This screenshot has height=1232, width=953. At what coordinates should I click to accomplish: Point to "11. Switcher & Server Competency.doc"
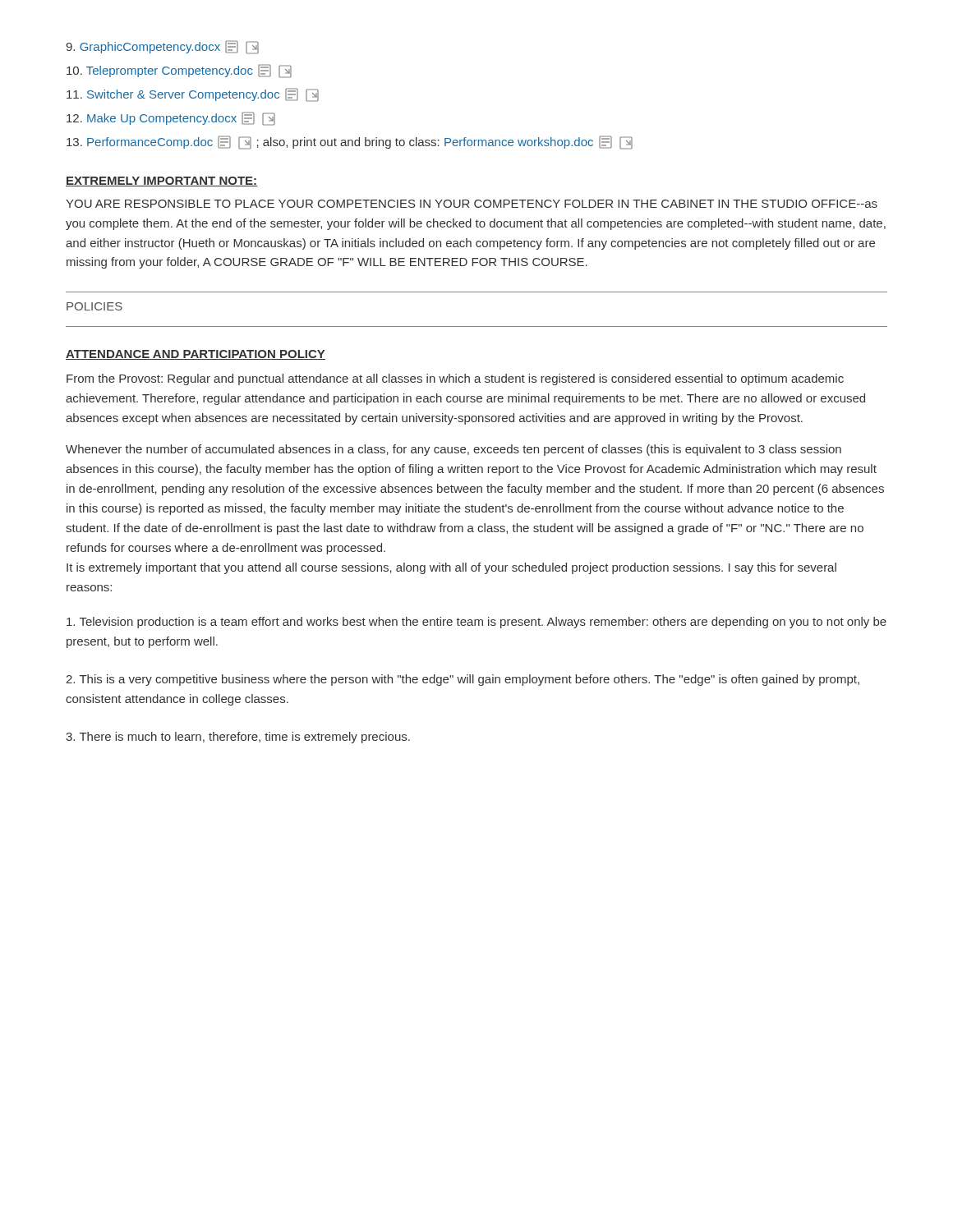(x=194, y=95)
